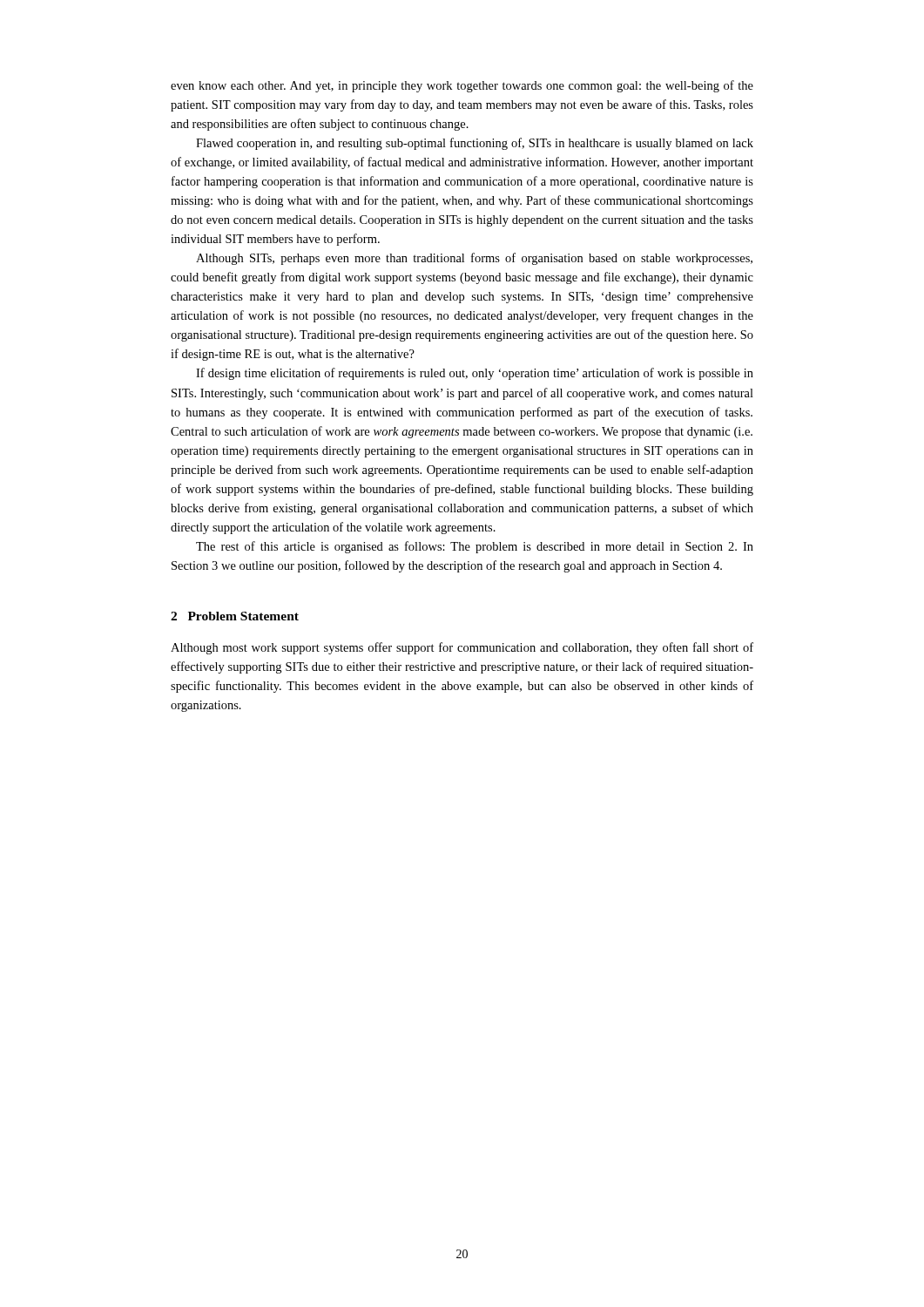Click on the block starting "The rest of this article is"
The image size is (924, 1307).
pos(462,556)
